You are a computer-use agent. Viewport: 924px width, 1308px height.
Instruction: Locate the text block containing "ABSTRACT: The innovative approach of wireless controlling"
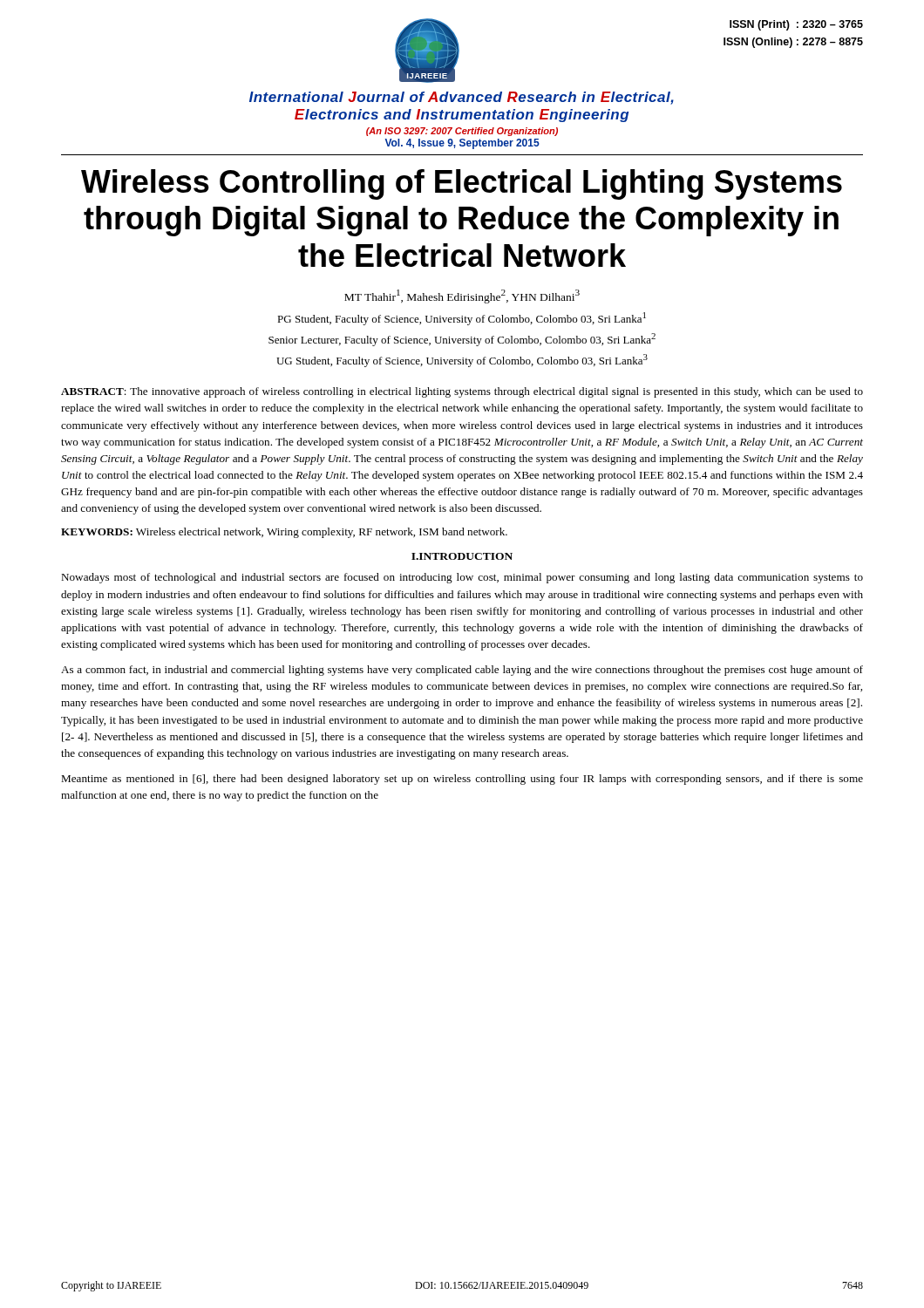[462, 450]
